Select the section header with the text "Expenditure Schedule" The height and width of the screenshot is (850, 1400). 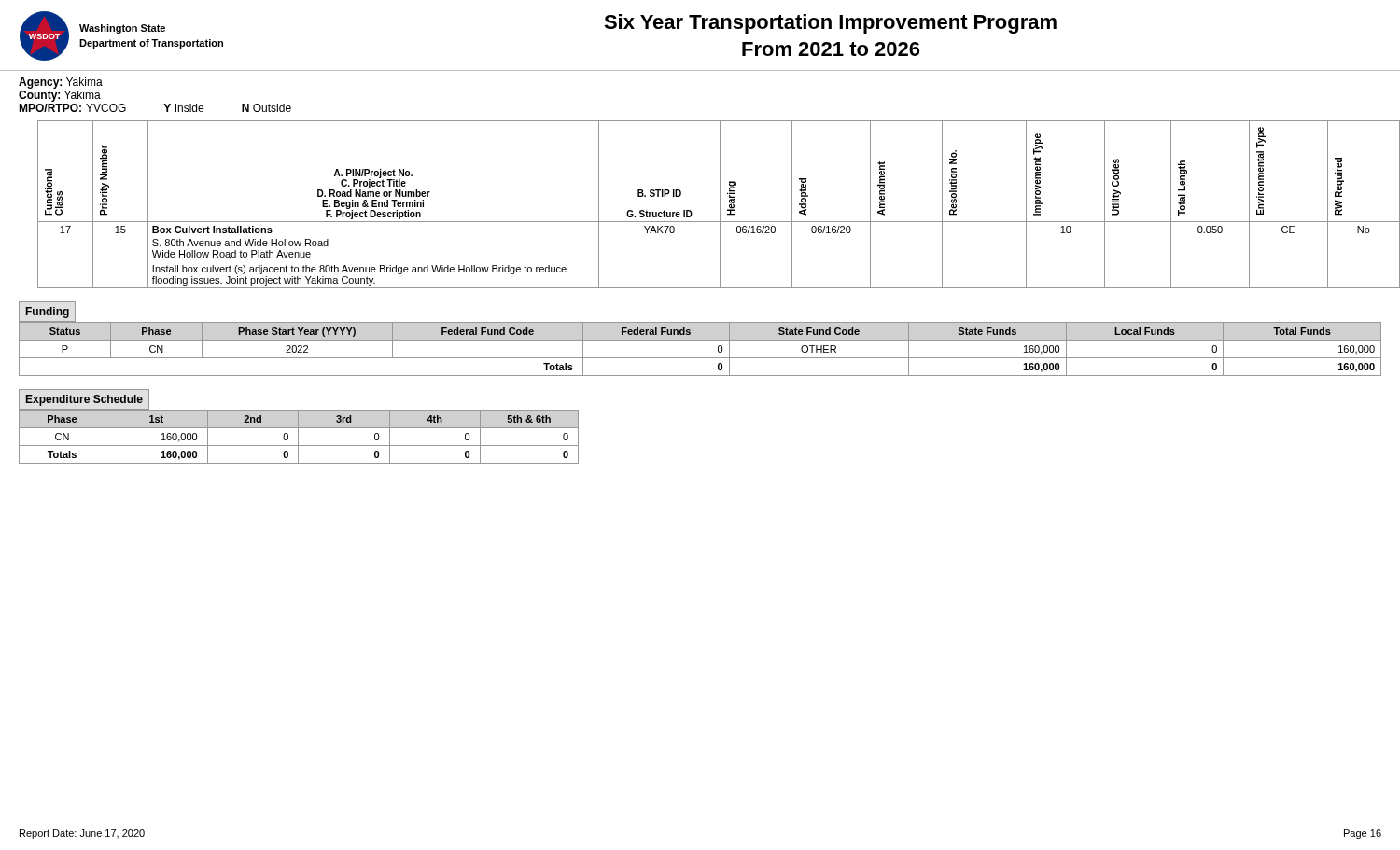coord(84,399)
